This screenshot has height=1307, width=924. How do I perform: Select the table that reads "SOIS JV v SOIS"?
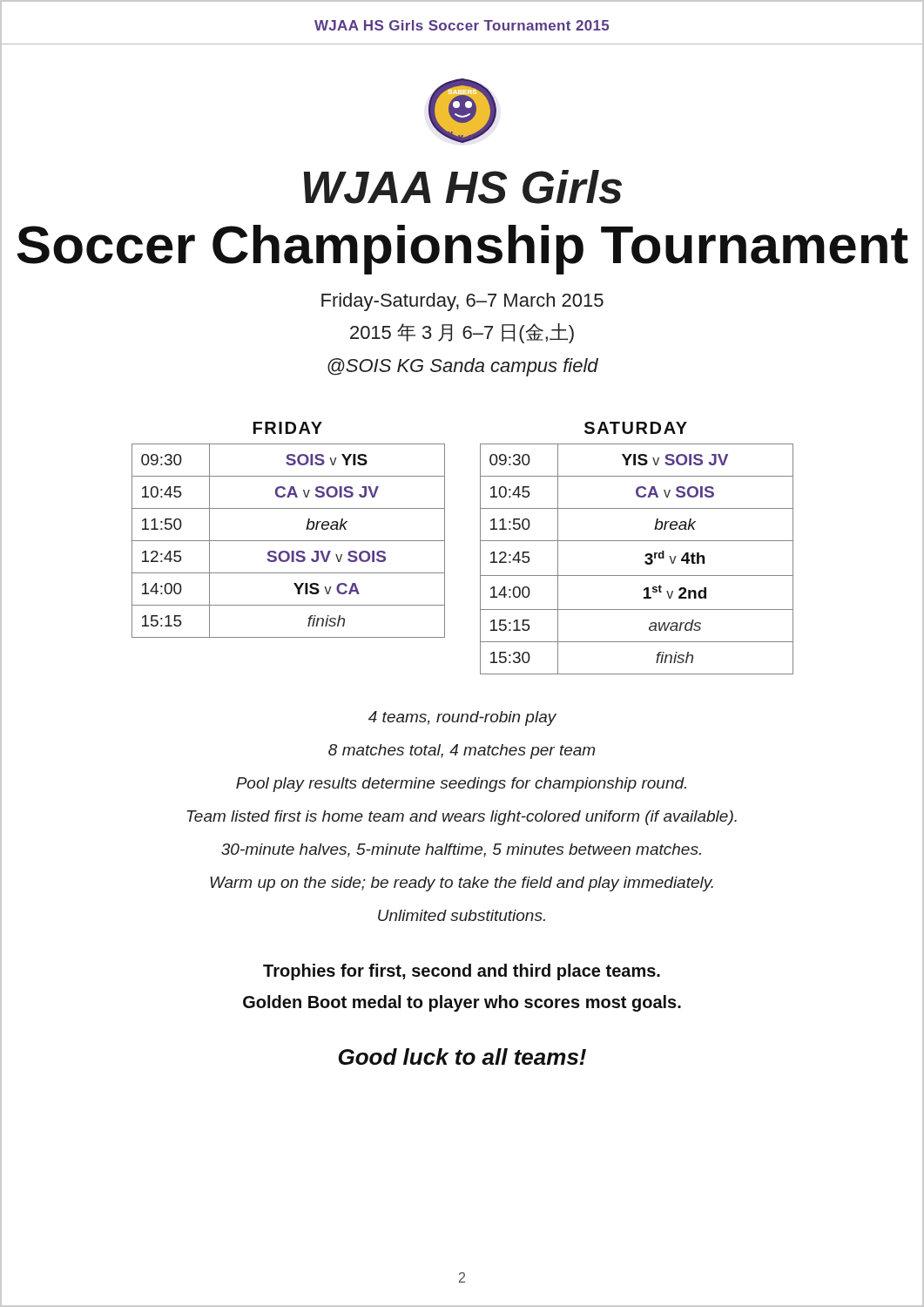point(288,526)
